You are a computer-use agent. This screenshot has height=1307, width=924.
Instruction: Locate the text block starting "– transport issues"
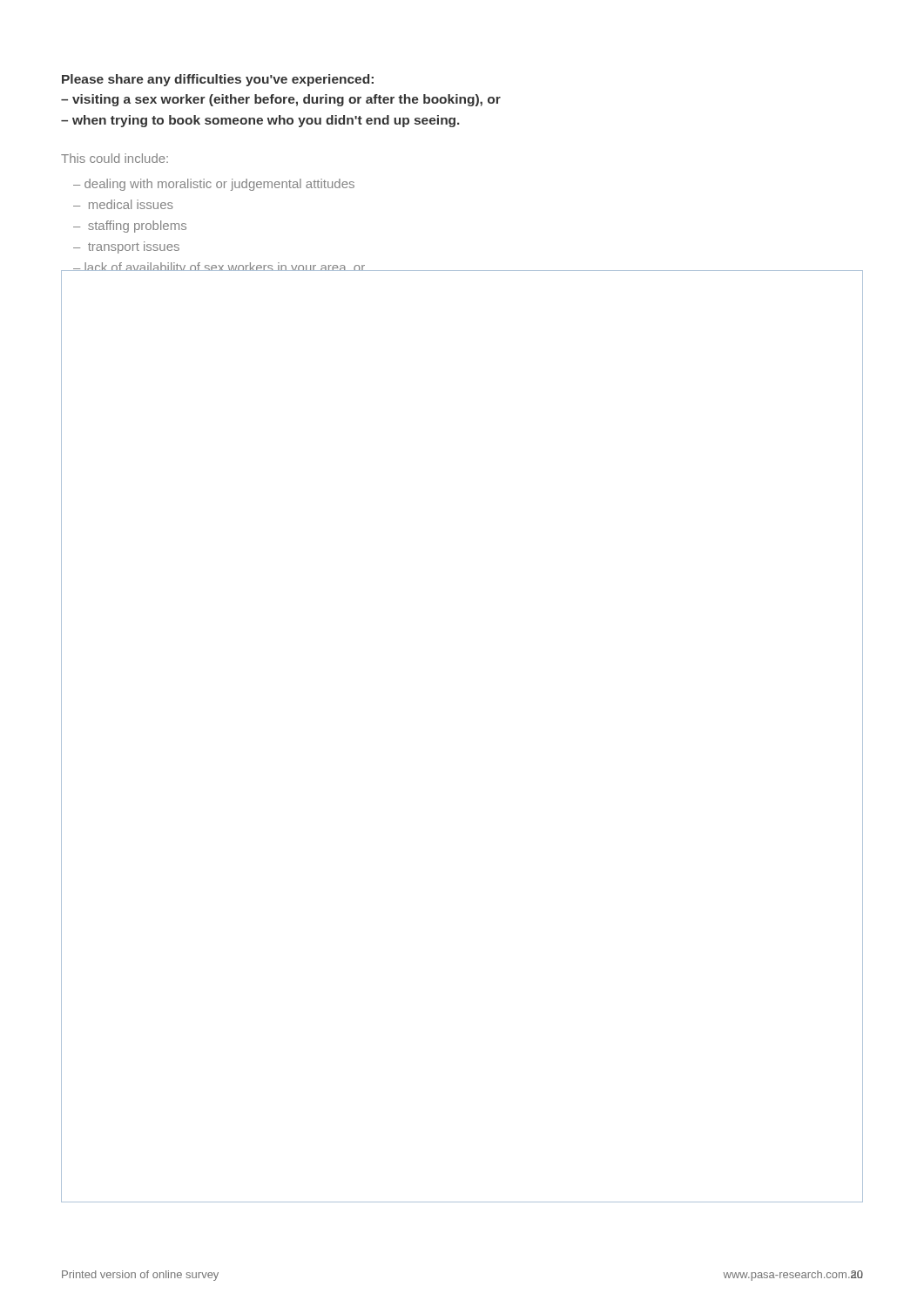pyautogui.click(x=127, y=247)
